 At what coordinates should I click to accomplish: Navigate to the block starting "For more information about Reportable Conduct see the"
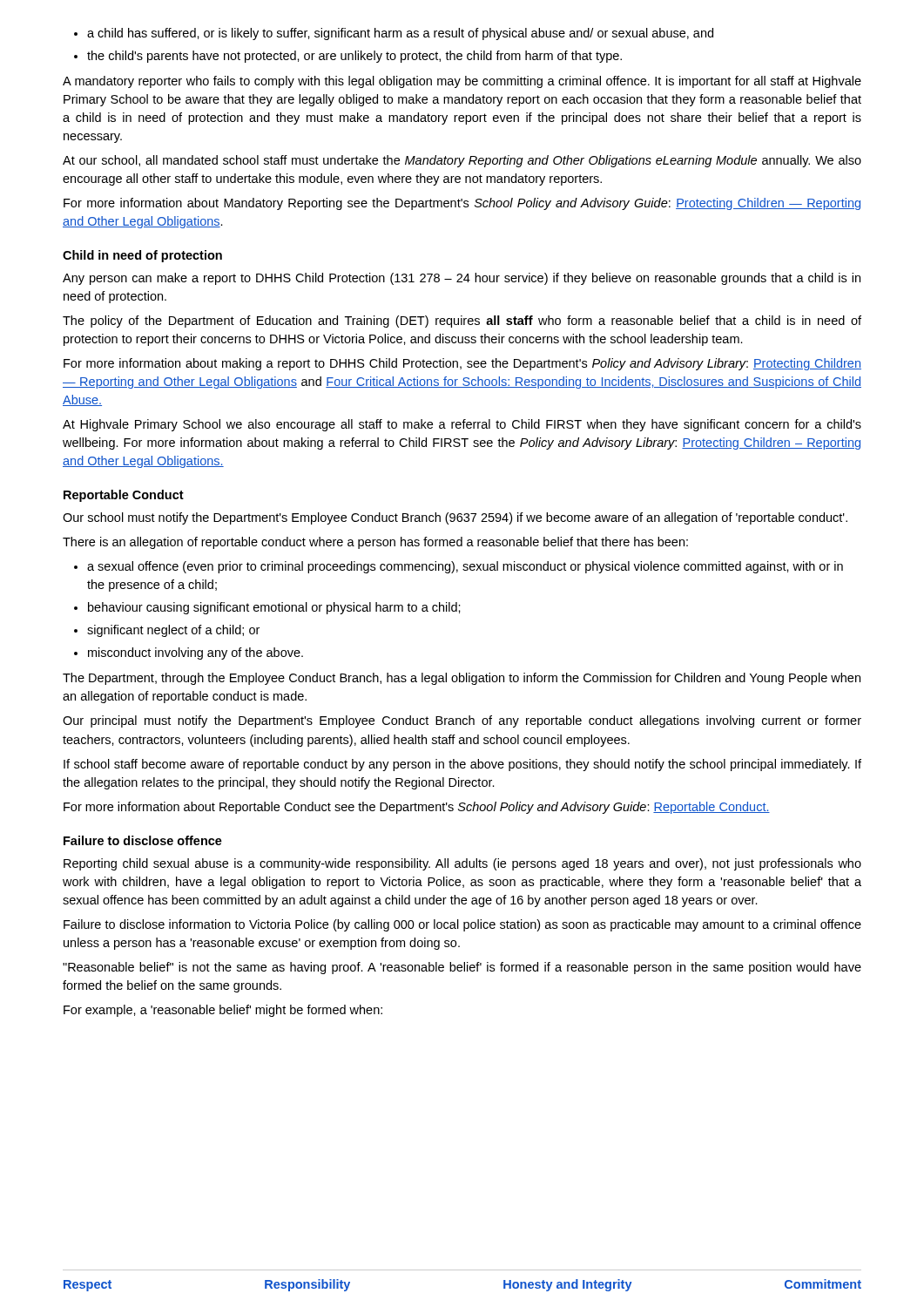coord(462,807)
